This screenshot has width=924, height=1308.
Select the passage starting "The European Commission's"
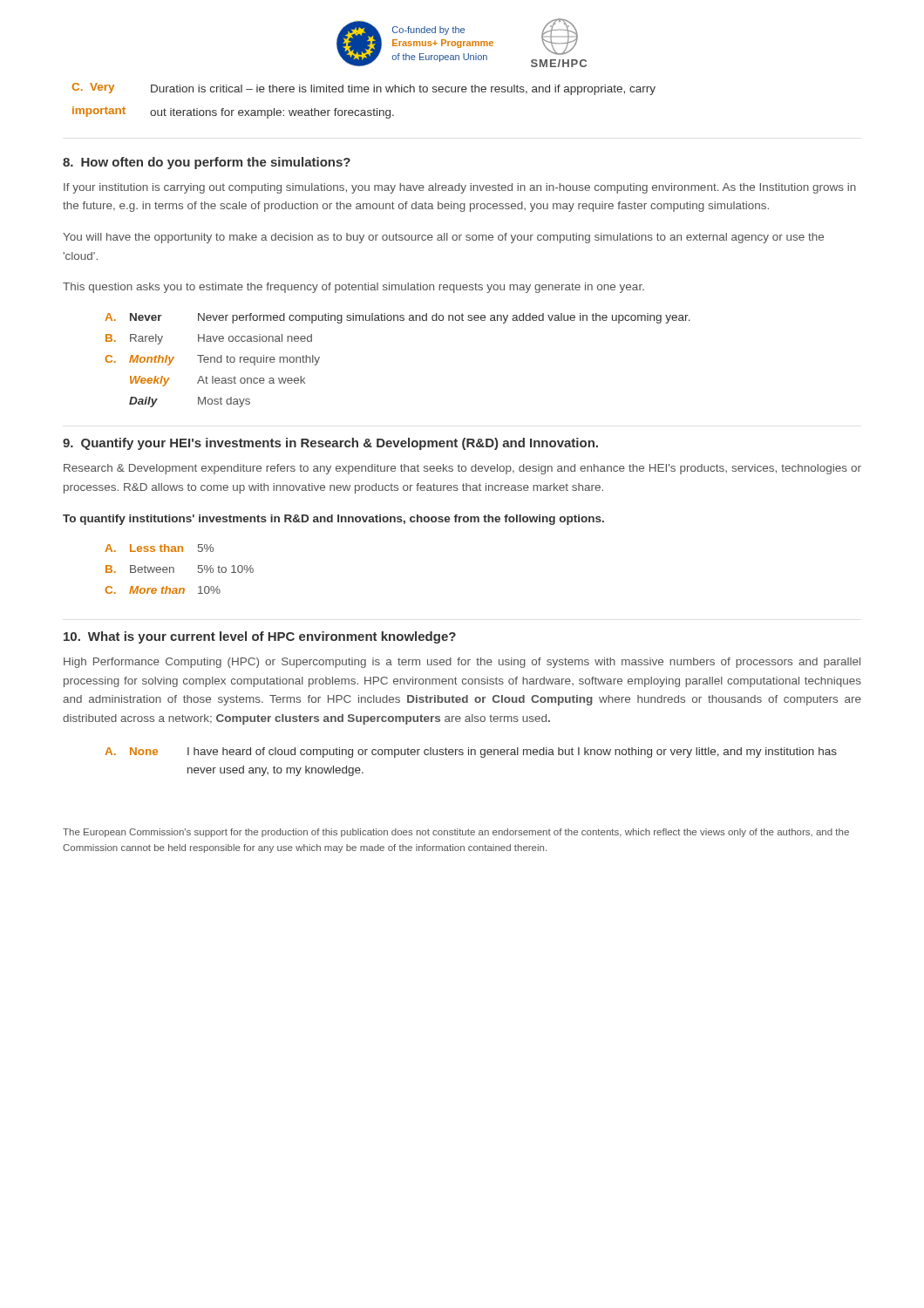pyautogui.click(x=456, y=840)
